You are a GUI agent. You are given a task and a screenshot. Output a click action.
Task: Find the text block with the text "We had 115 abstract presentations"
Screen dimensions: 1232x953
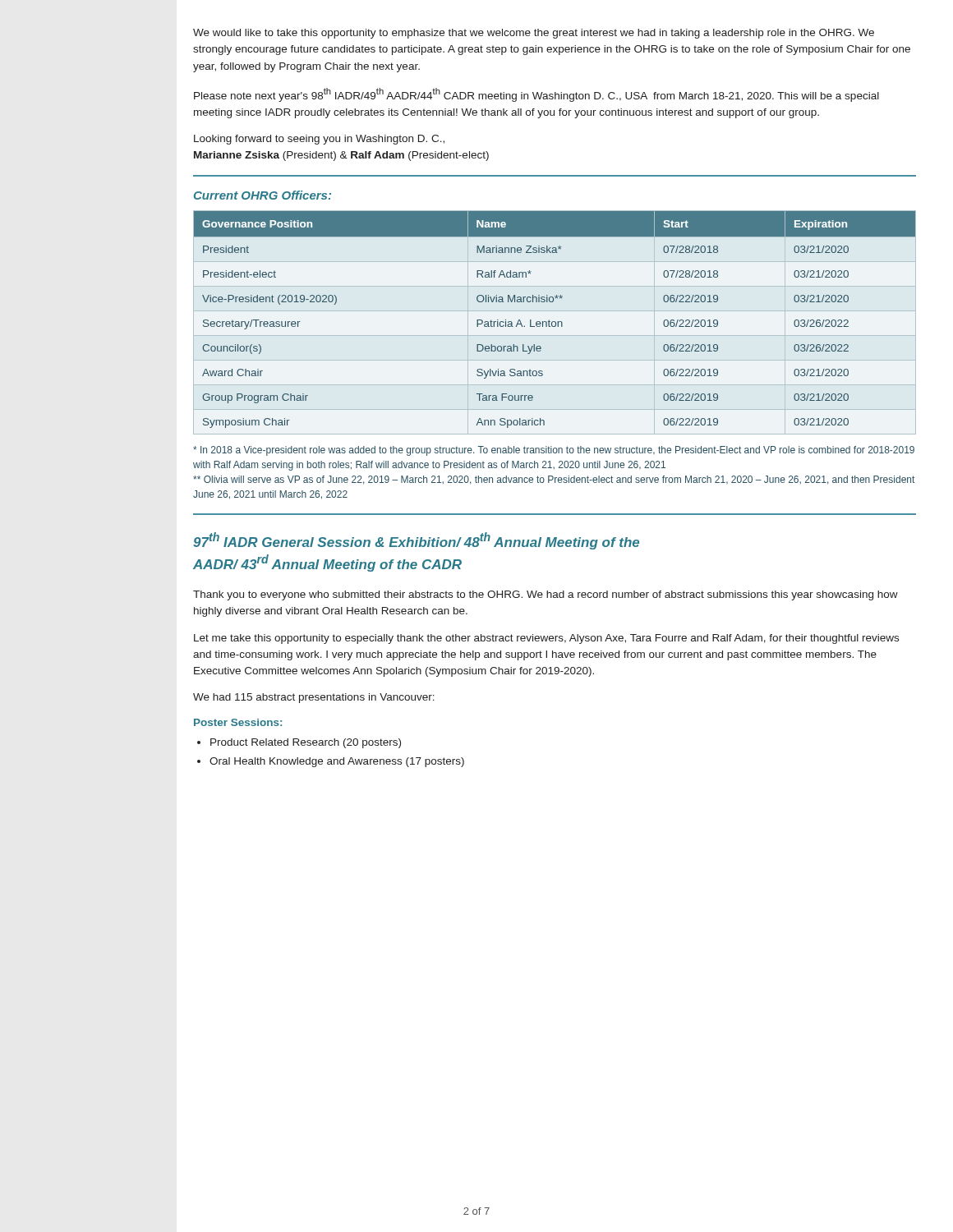(x=314, y=697)
